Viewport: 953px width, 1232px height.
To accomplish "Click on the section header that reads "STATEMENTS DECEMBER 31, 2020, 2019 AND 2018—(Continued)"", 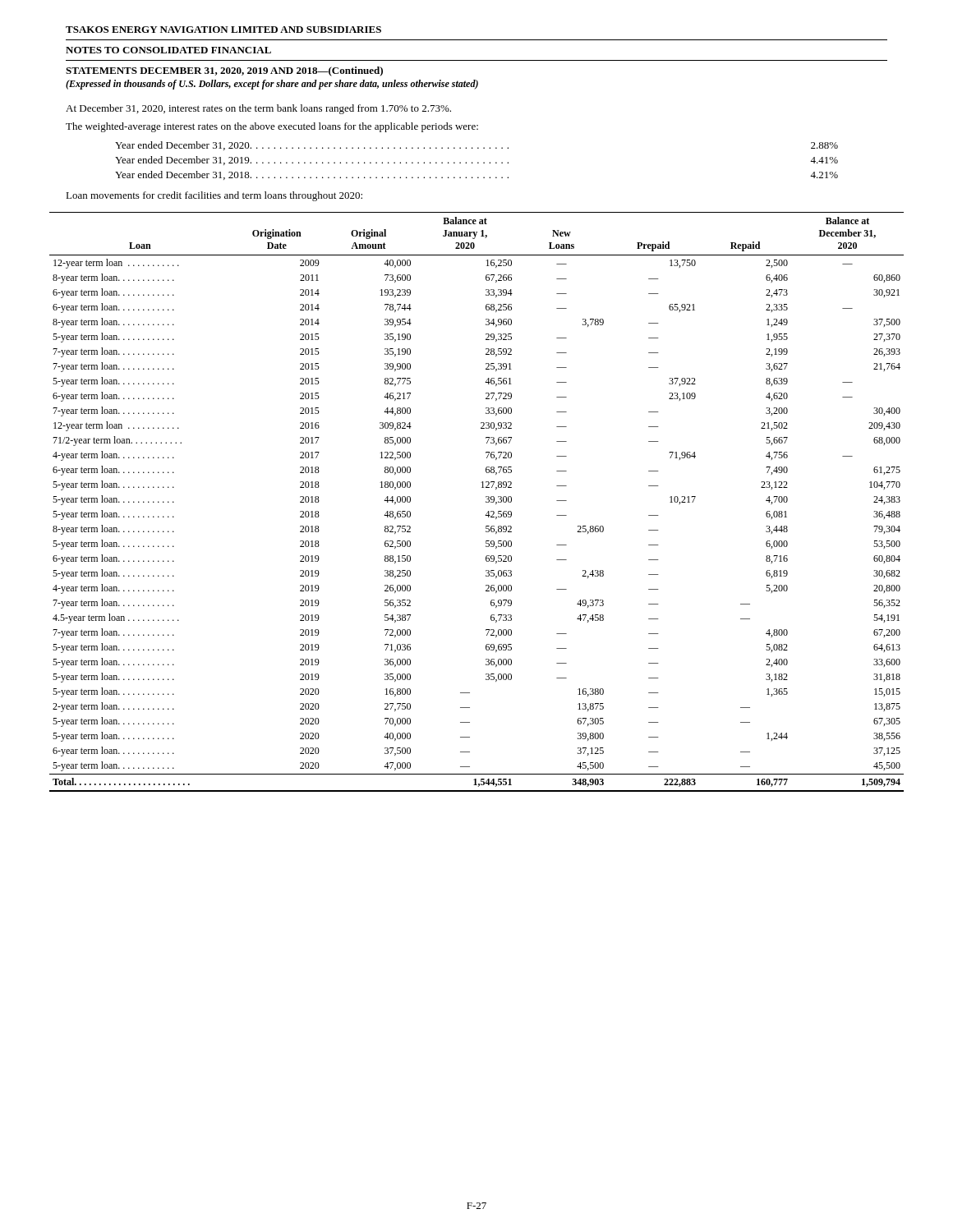I will 476,77.
